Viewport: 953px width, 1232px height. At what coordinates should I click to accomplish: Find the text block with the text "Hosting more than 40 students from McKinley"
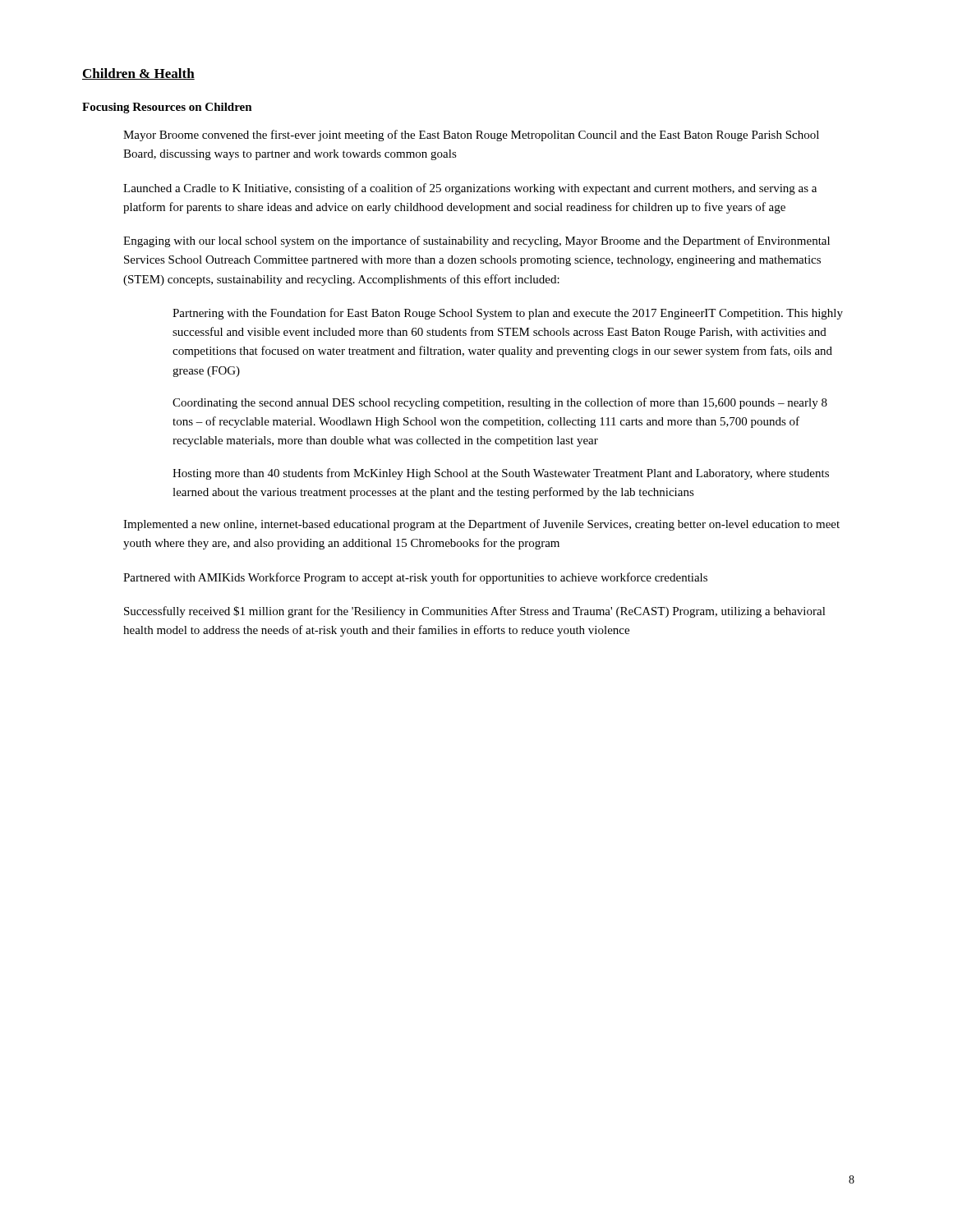tap(501, 482)
